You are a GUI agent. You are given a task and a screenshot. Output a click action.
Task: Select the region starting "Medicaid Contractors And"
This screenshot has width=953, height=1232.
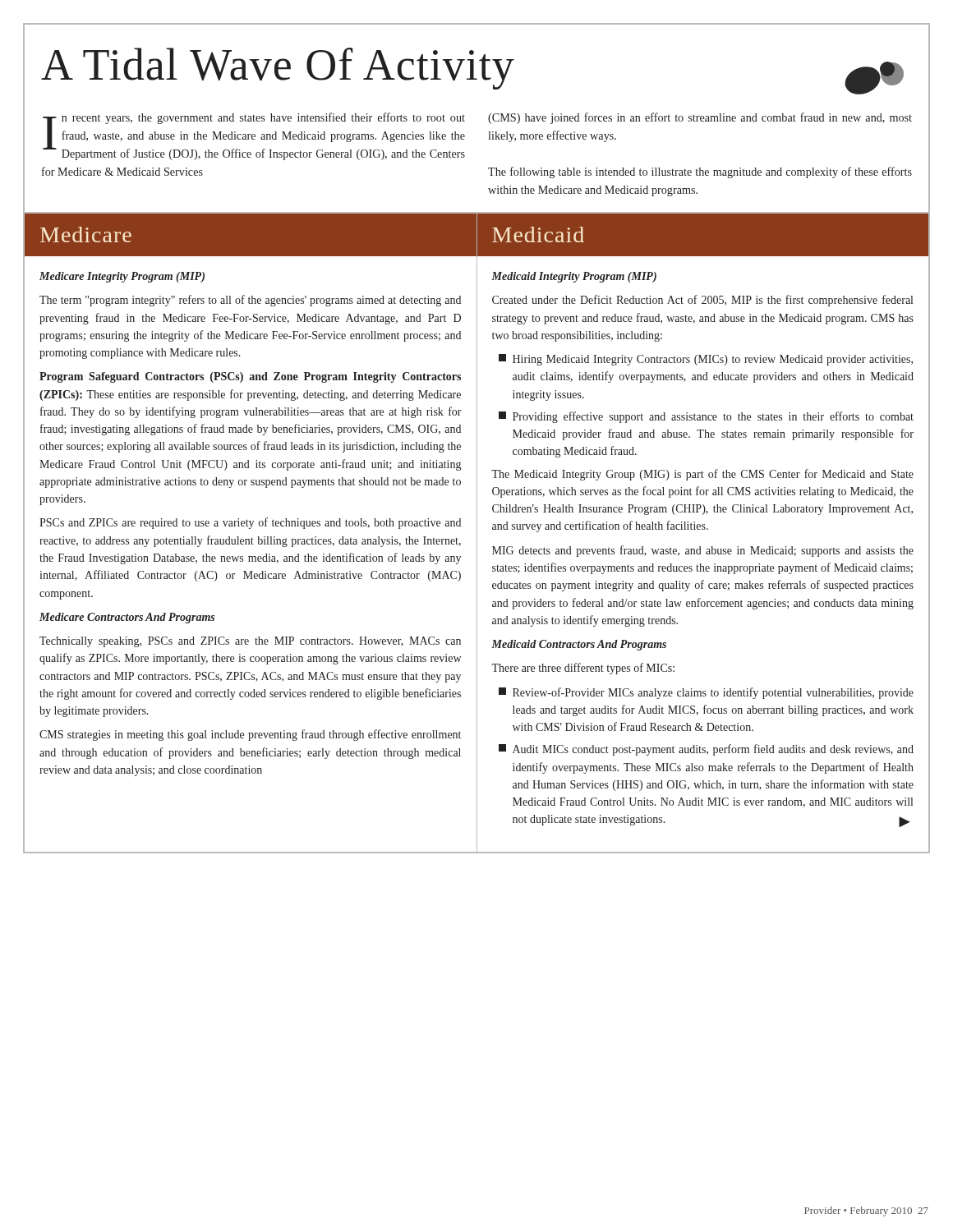(x=579, y=645)
